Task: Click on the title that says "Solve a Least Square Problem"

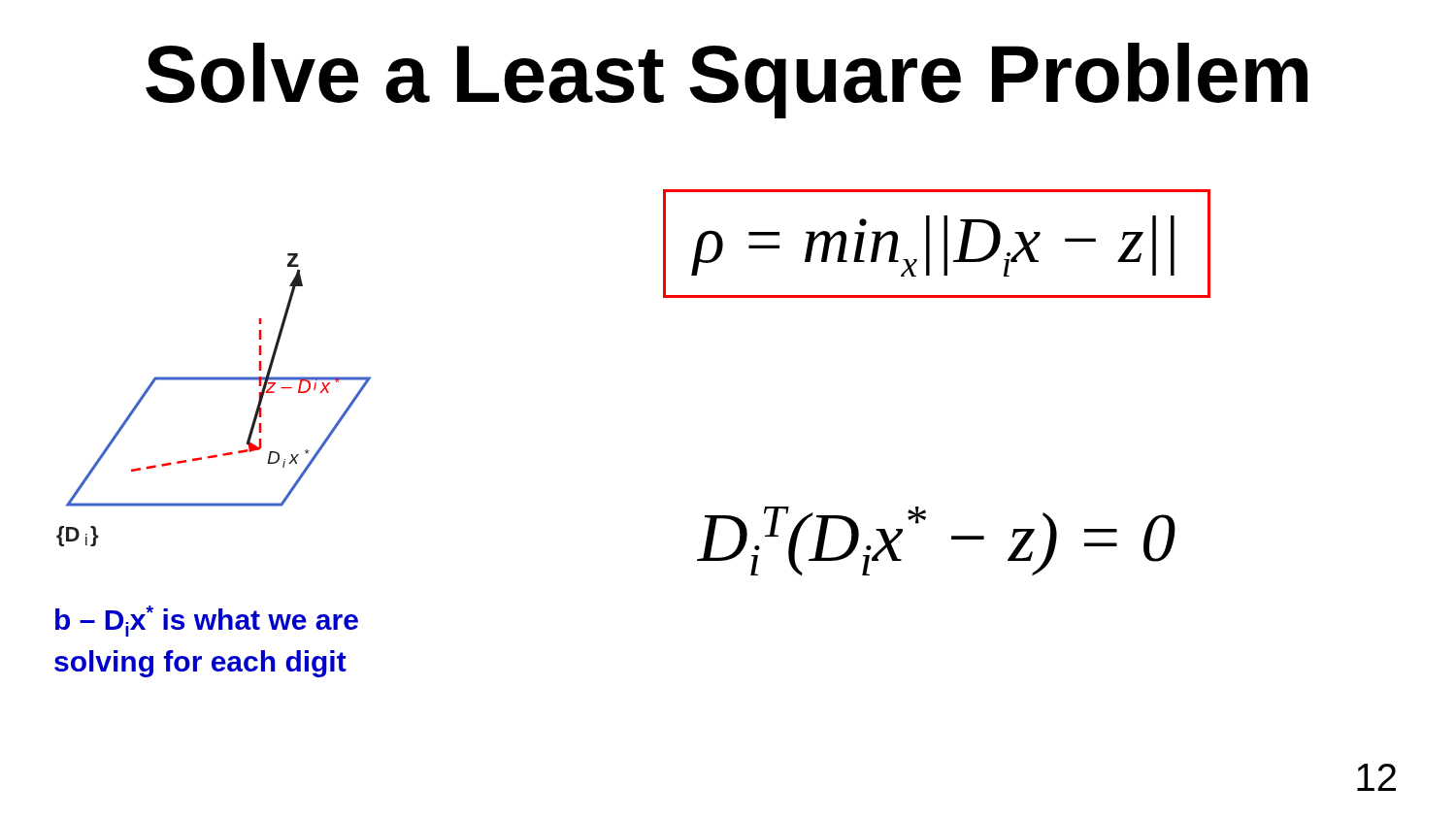Action: (728, 74)
